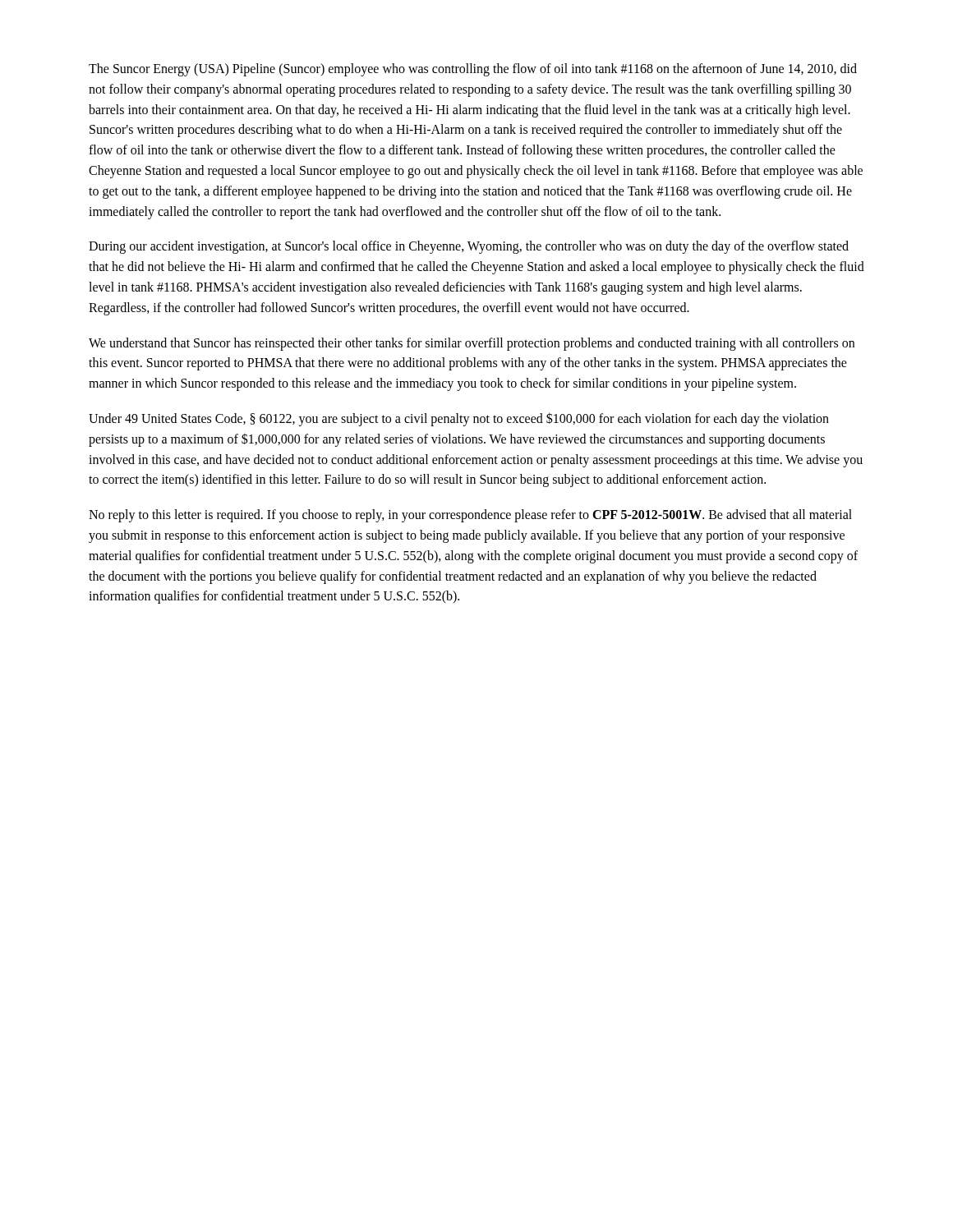The height and width of the screenshot is (1232, 953).
Task: Where is the passage that starts "Under 49 United States Code,"?
Action: pos(476,449)
